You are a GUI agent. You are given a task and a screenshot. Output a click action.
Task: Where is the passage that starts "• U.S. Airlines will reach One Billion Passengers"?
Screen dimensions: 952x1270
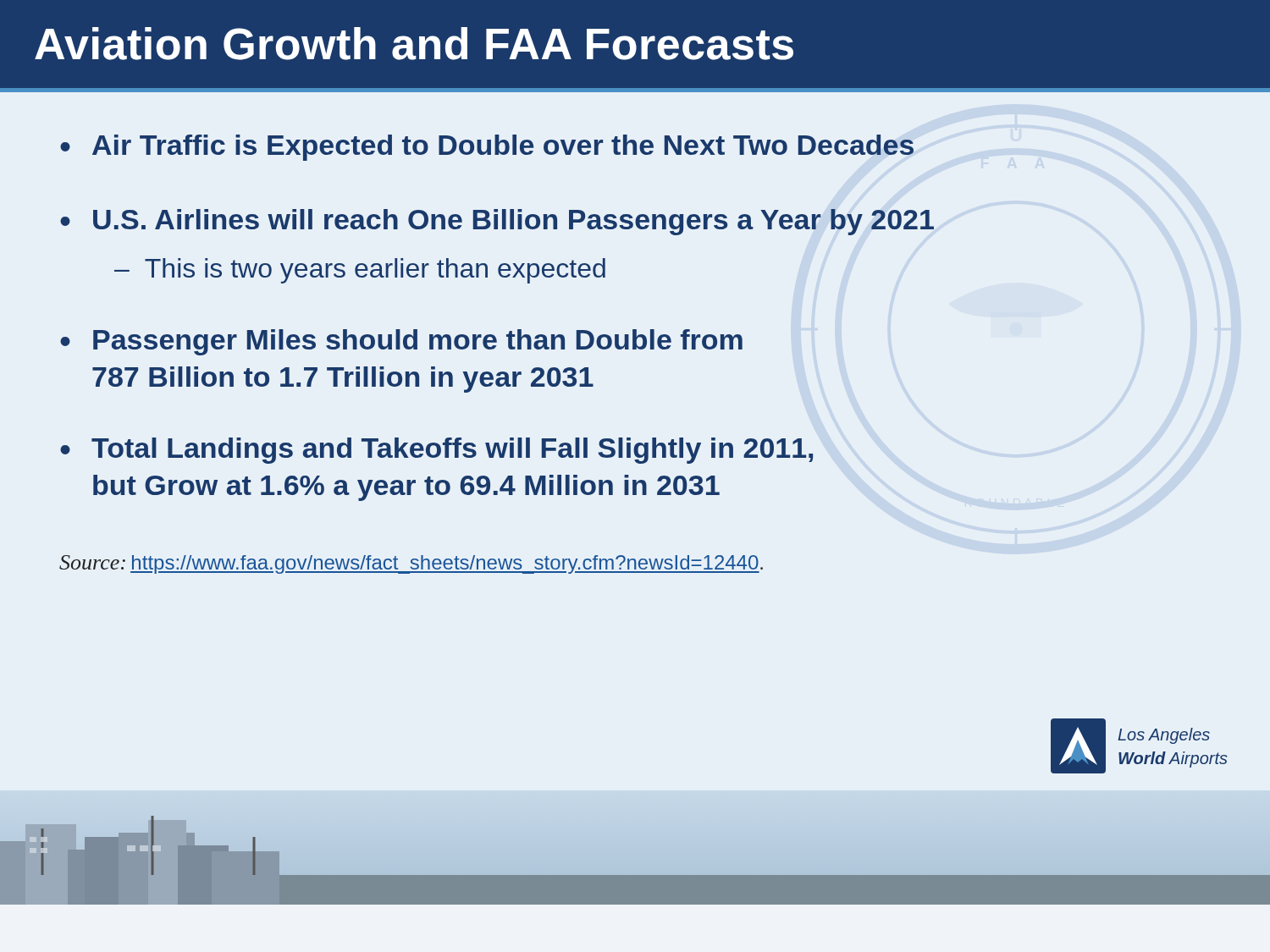point(497,221)
